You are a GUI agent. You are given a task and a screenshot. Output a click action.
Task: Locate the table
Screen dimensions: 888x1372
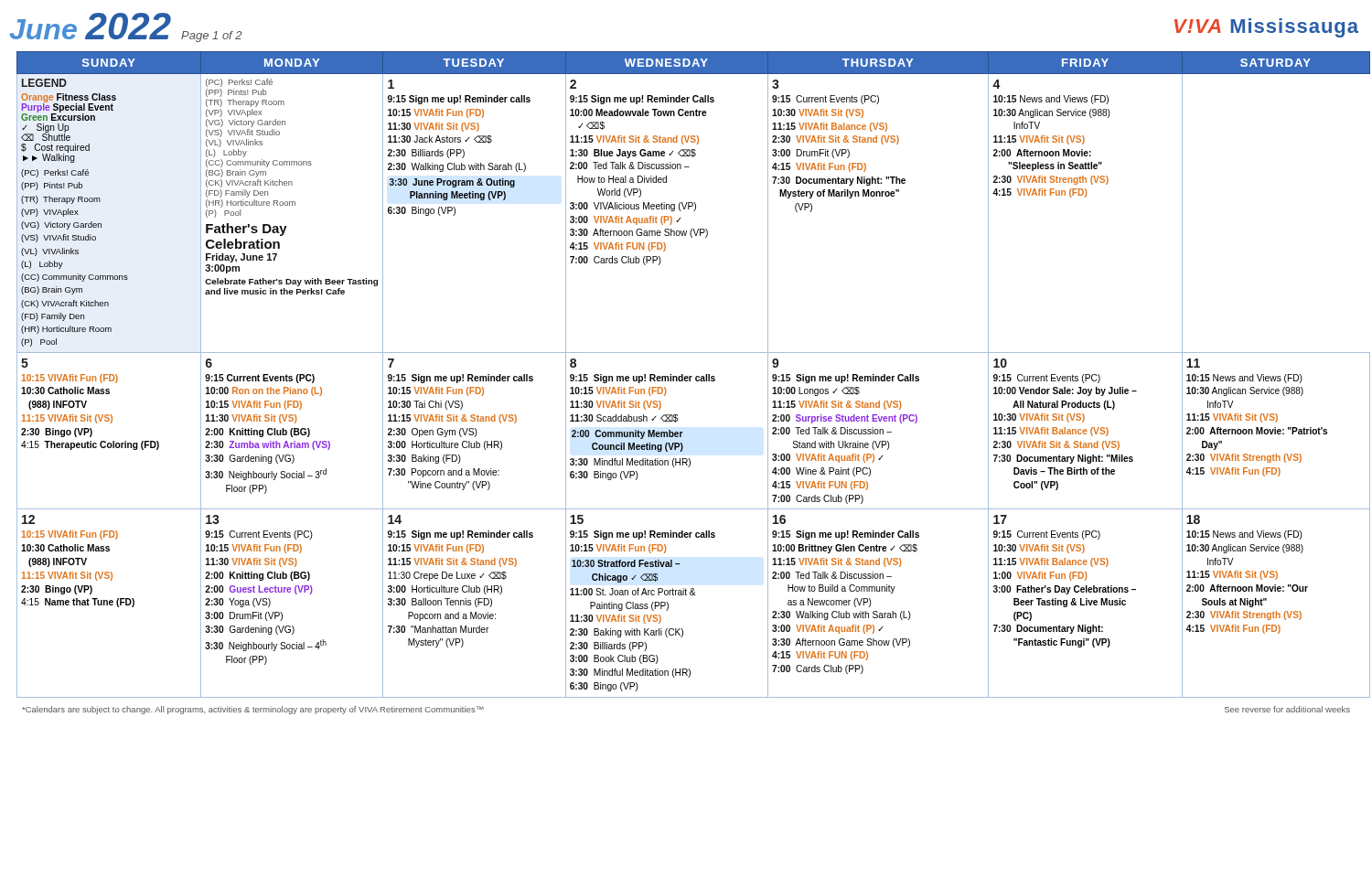686,374
